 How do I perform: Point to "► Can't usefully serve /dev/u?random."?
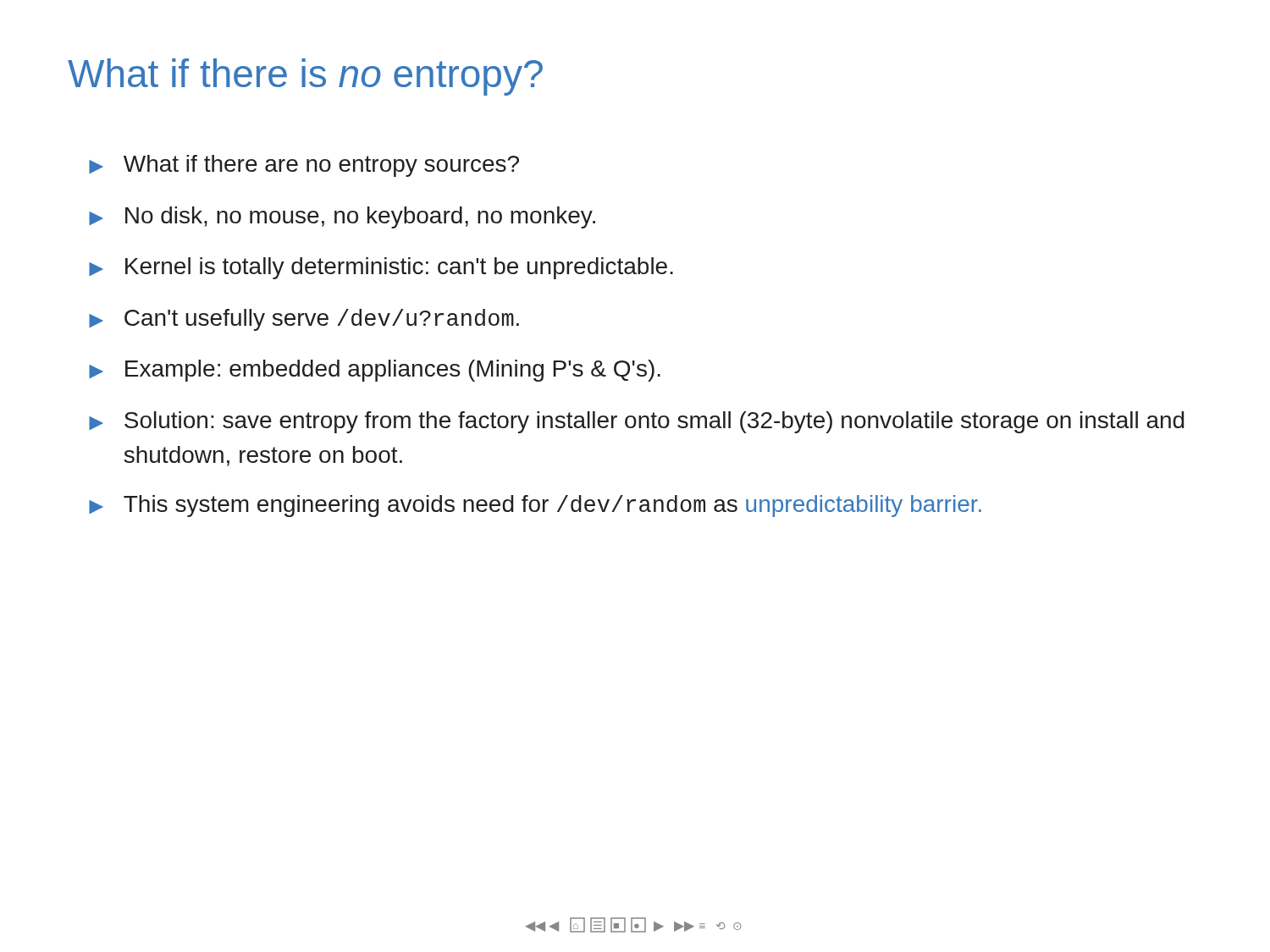[303, 319]
